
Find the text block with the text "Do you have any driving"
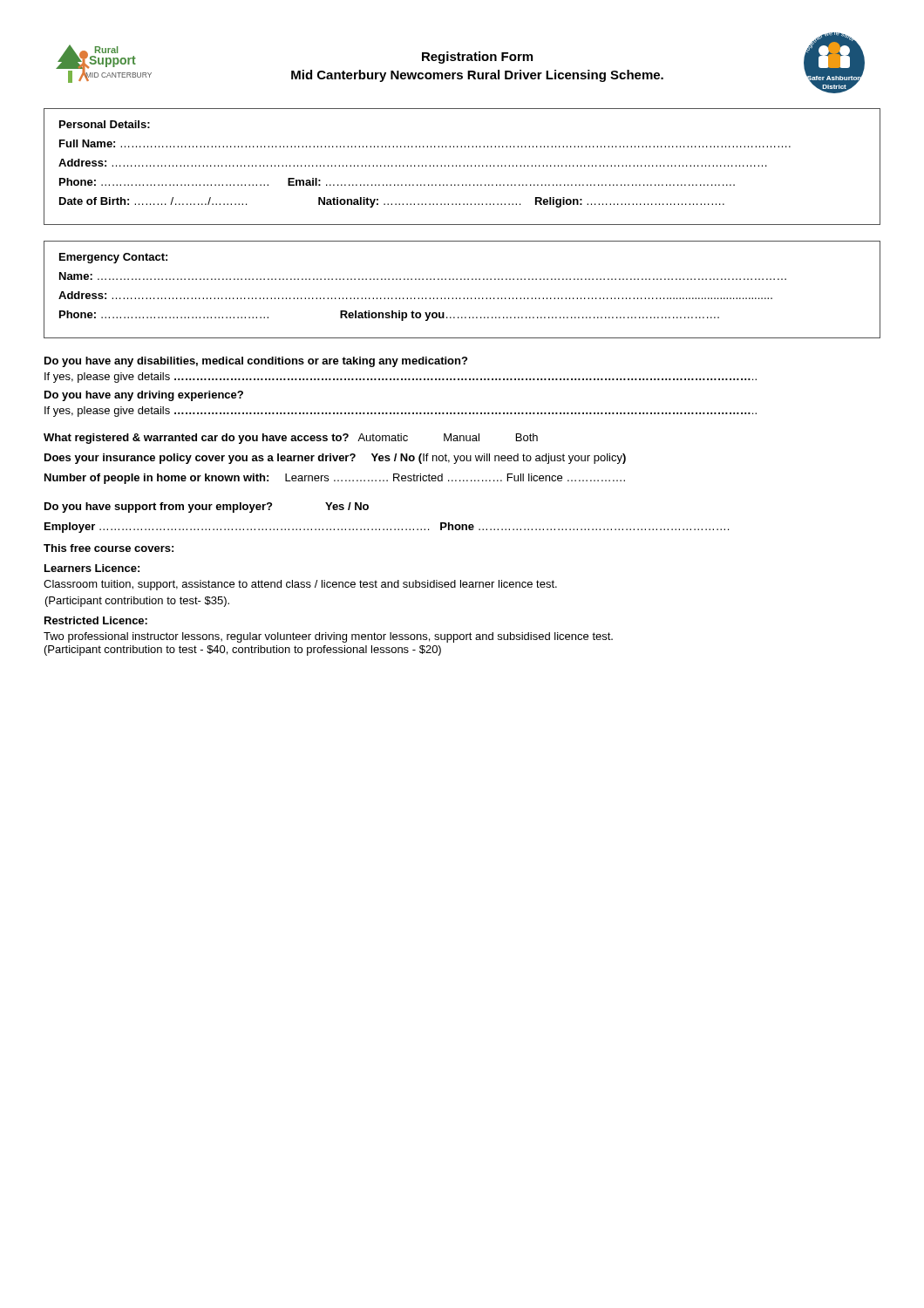(x=462, y=402)
